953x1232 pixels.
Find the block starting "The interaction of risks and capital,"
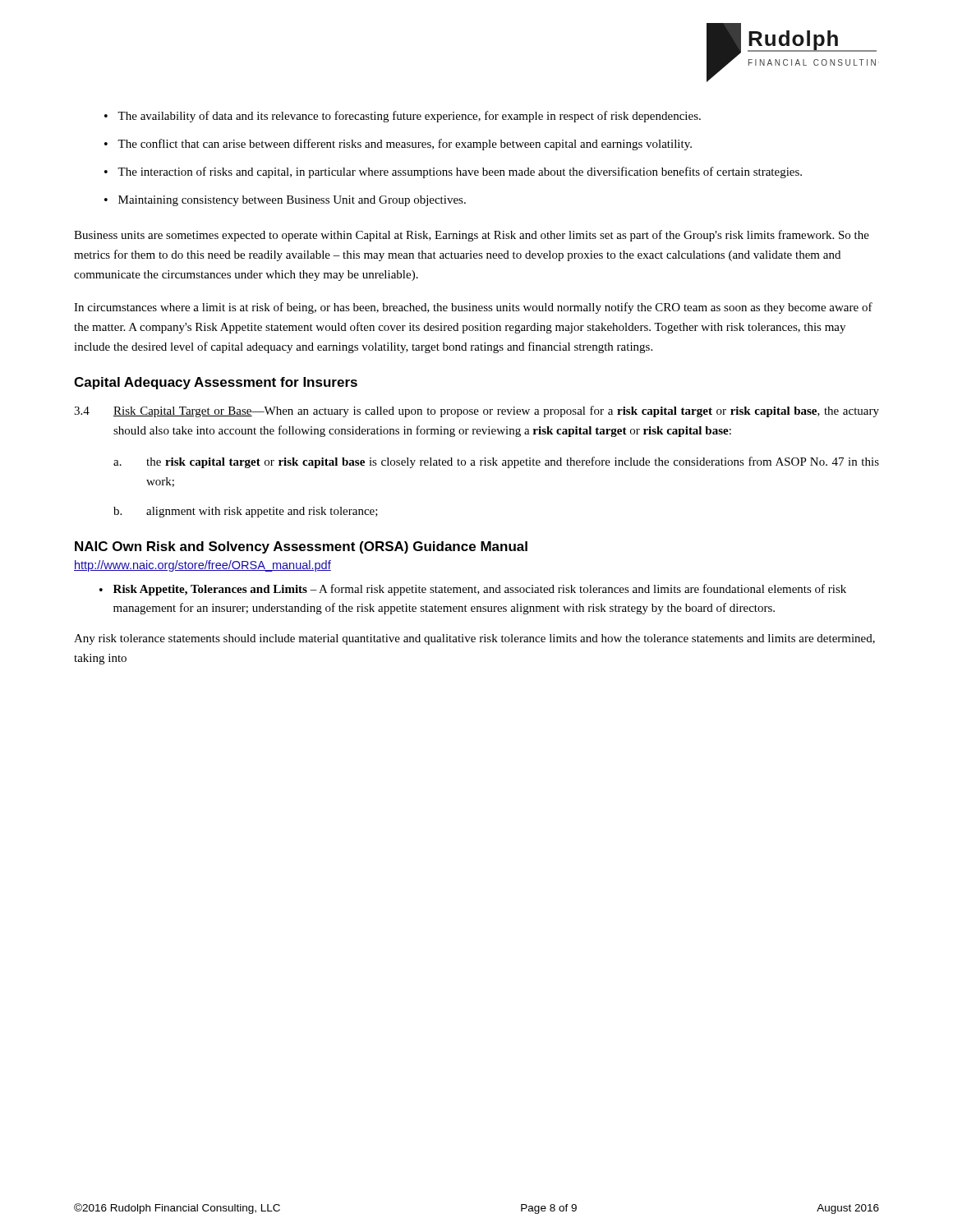tap(460, 172)
